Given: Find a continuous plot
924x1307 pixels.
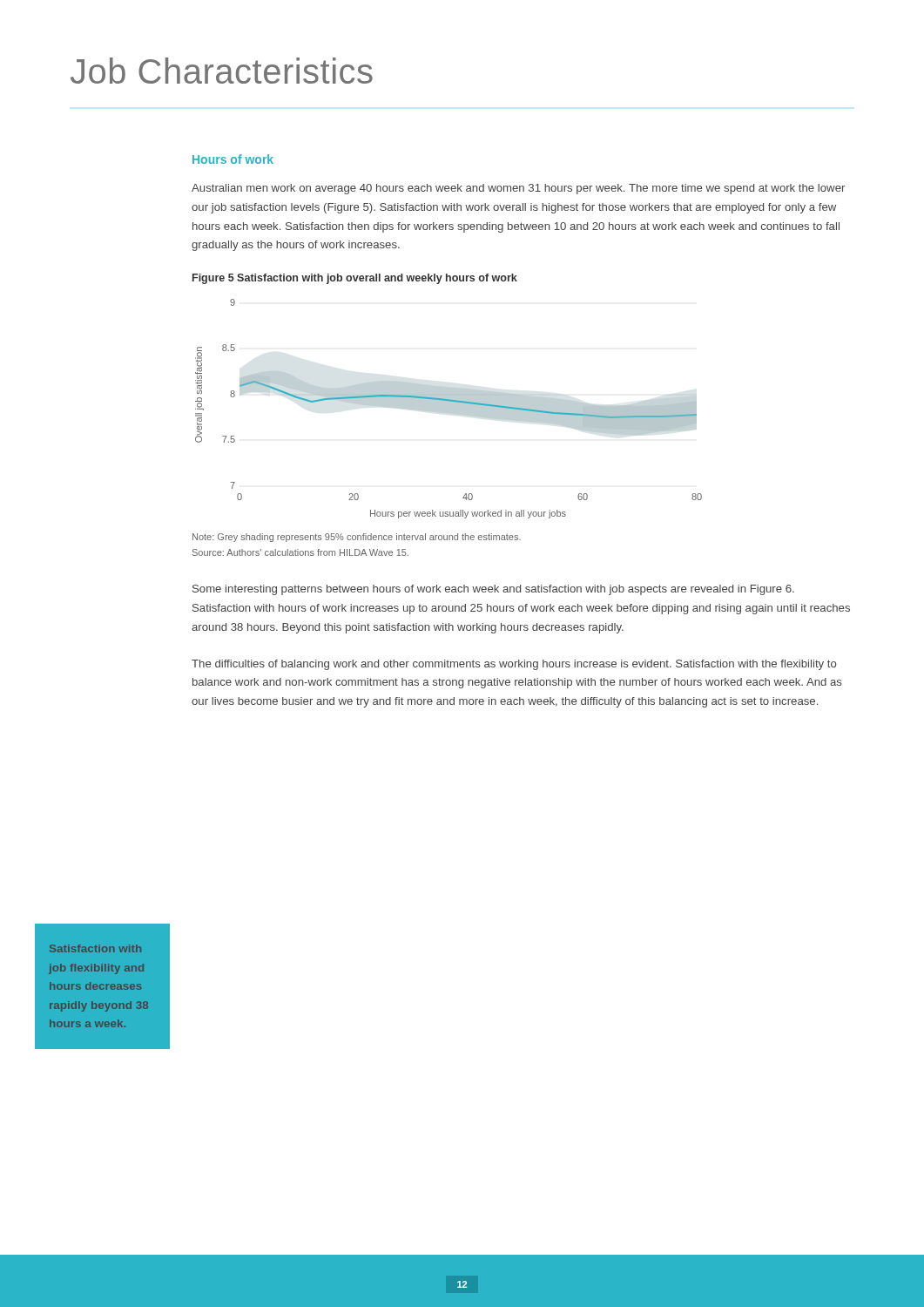Looking at the screenshot, I should coord(523,410).
